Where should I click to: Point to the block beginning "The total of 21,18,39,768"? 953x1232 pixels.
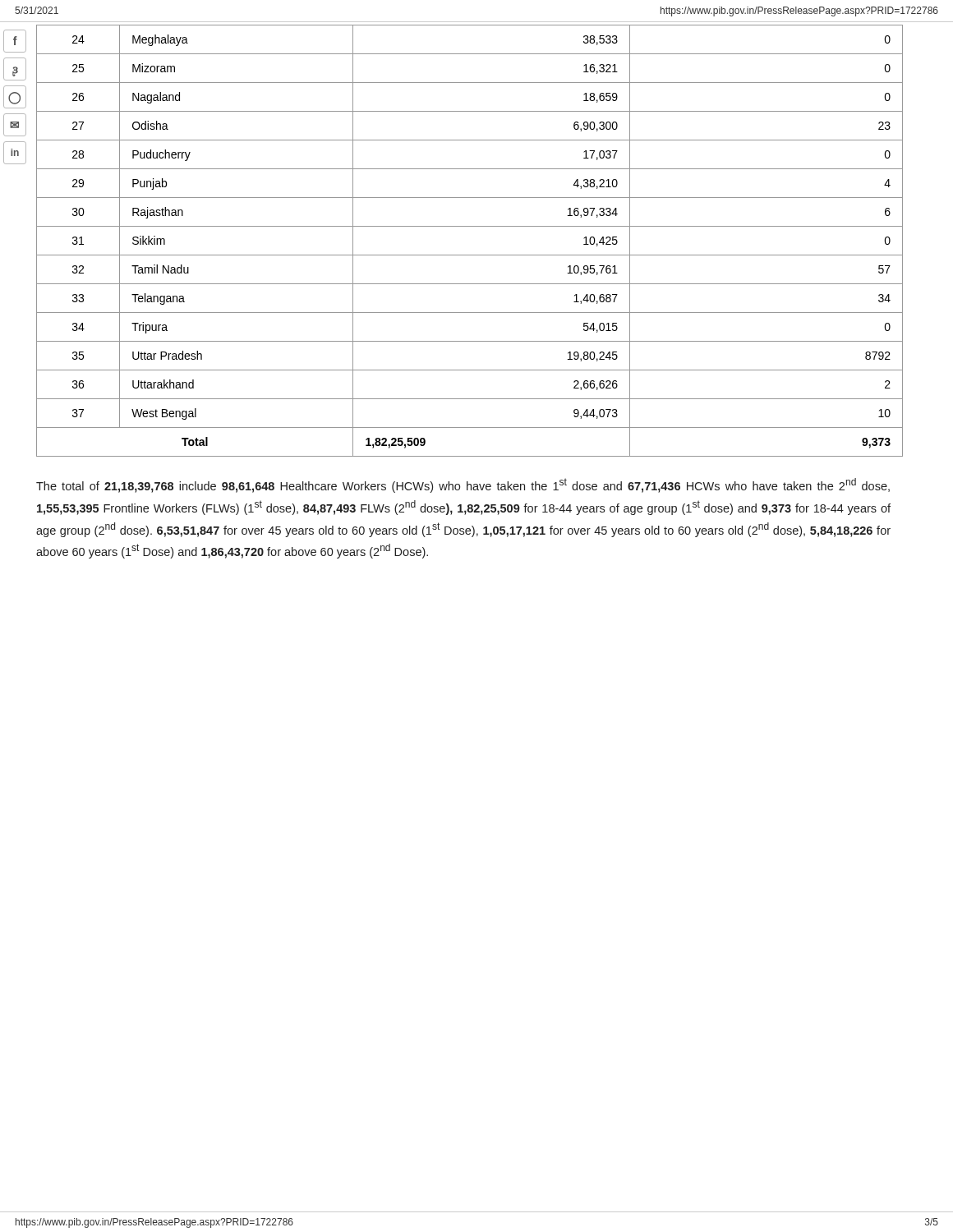point(463,518)
